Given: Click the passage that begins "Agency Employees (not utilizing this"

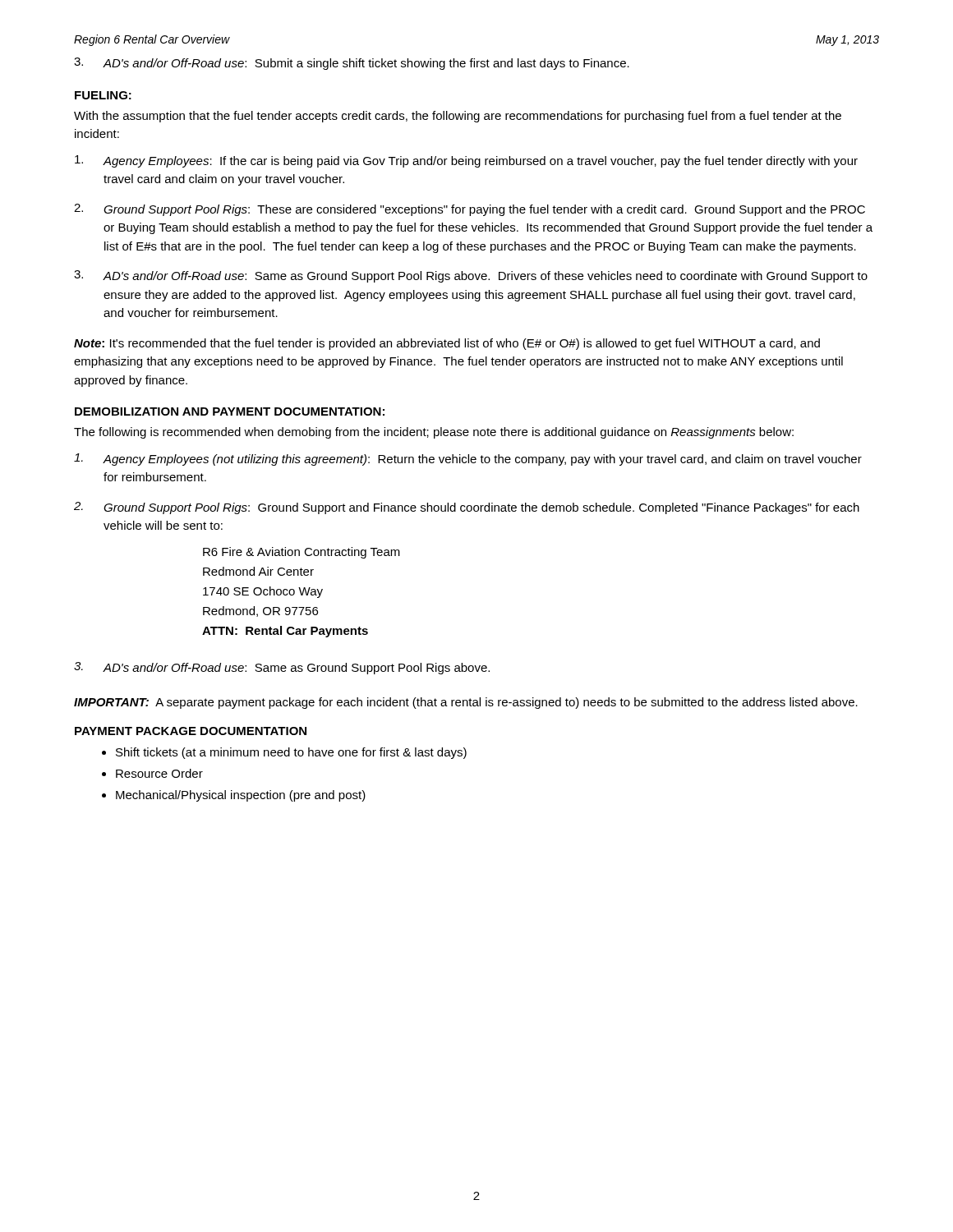Looking at the screenshot, I should pyautogui.click(x=476, y=468).
